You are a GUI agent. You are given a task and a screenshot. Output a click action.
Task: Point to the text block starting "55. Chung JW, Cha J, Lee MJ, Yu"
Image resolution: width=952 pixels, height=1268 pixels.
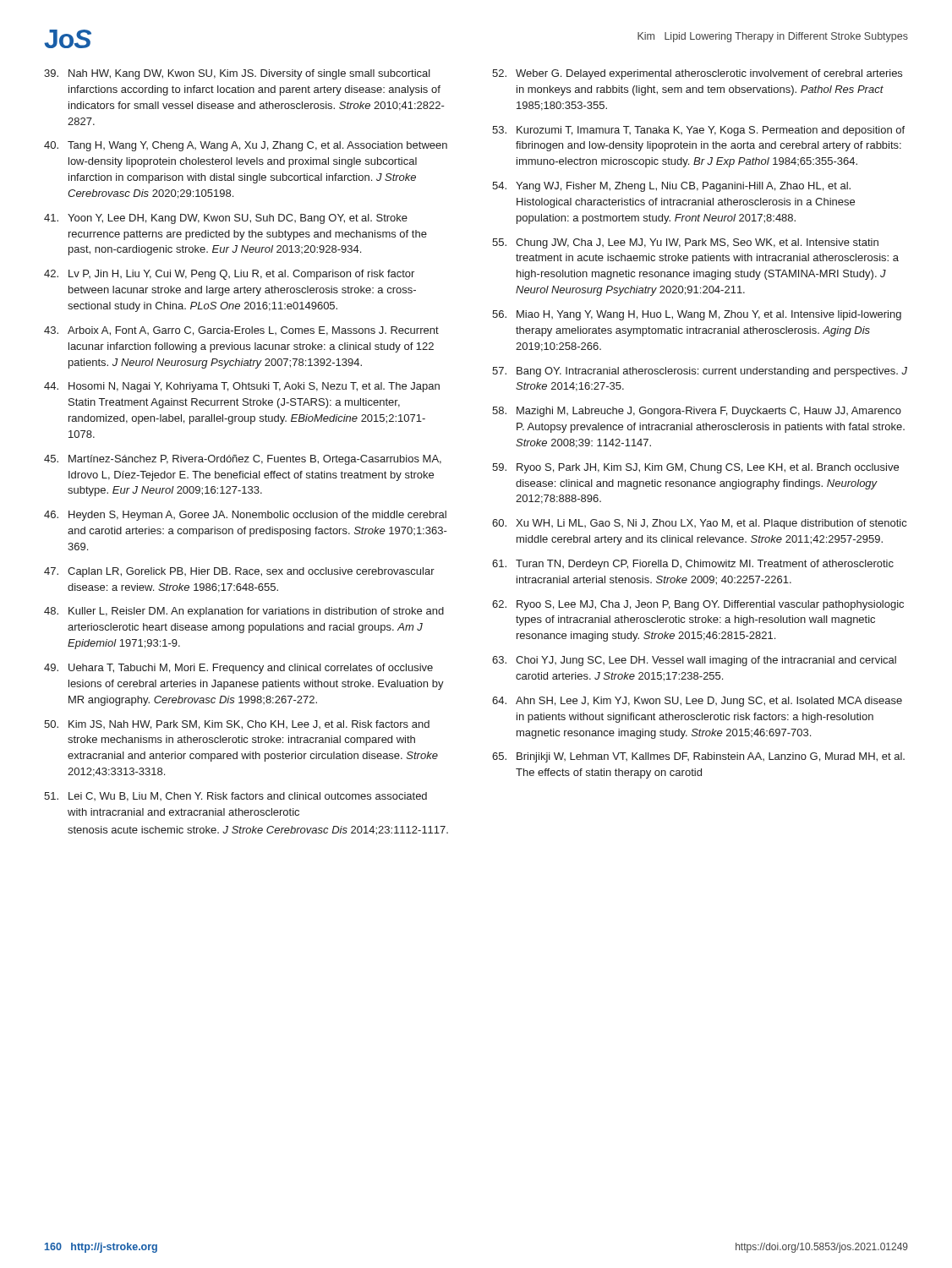[700, 267]
